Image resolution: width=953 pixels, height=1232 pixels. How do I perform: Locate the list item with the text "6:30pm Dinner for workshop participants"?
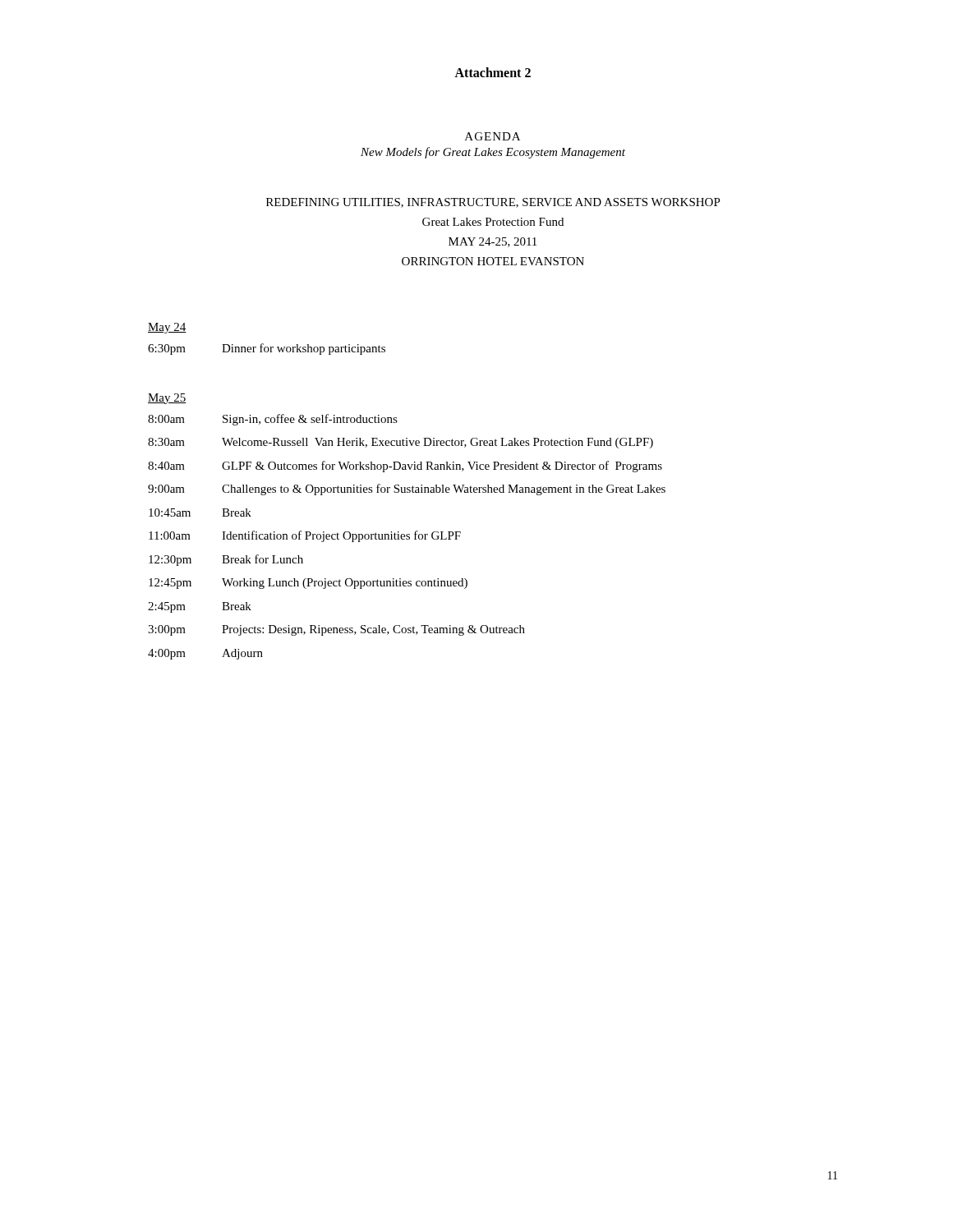(x=267, y=348)
